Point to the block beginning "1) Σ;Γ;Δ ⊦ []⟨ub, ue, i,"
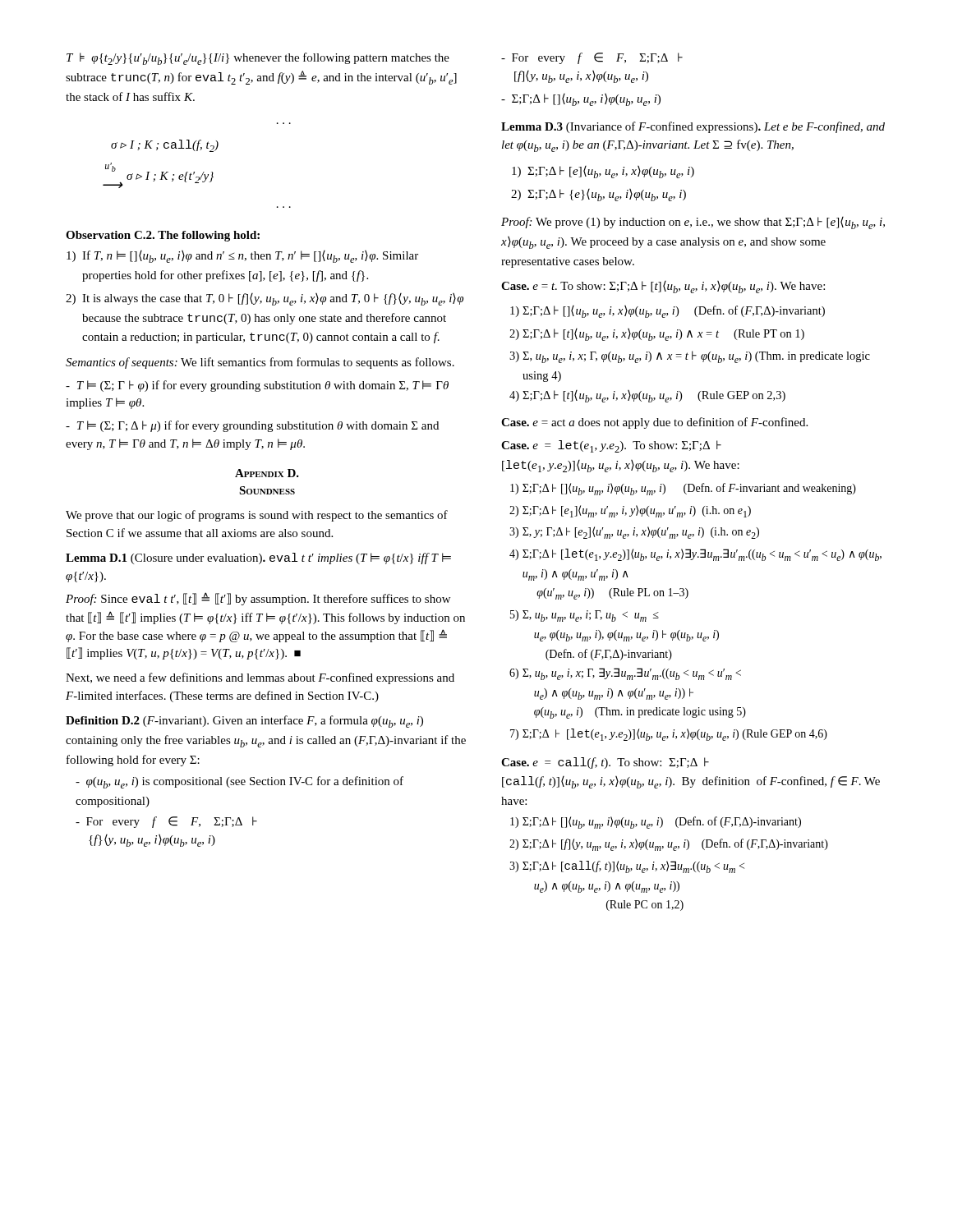Screen dimensions: 1232x953 [x=698, y=312]
